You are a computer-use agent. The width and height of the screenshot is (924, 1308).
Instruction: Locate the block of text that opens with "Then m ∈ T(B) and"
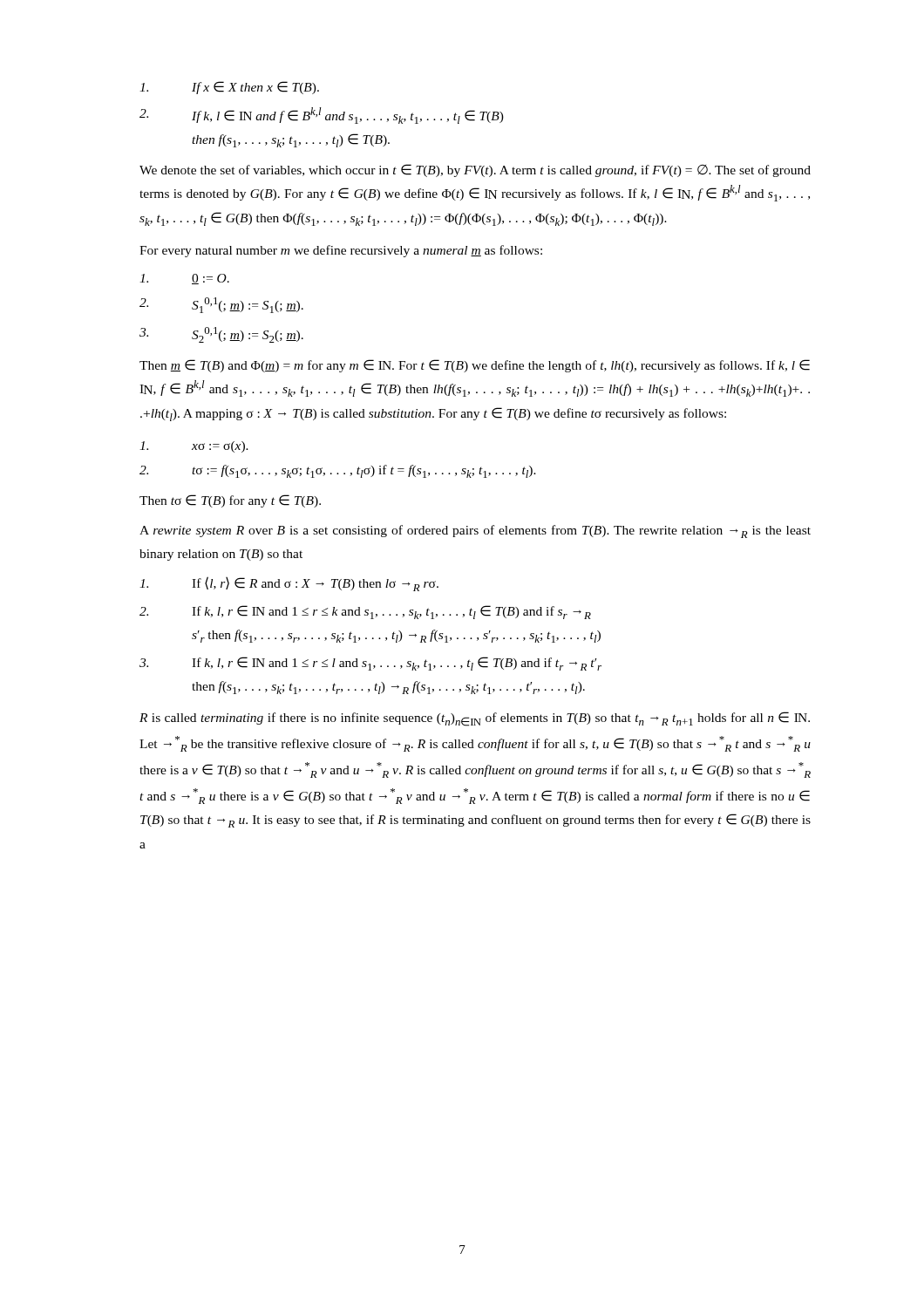[x=475, y=391]
